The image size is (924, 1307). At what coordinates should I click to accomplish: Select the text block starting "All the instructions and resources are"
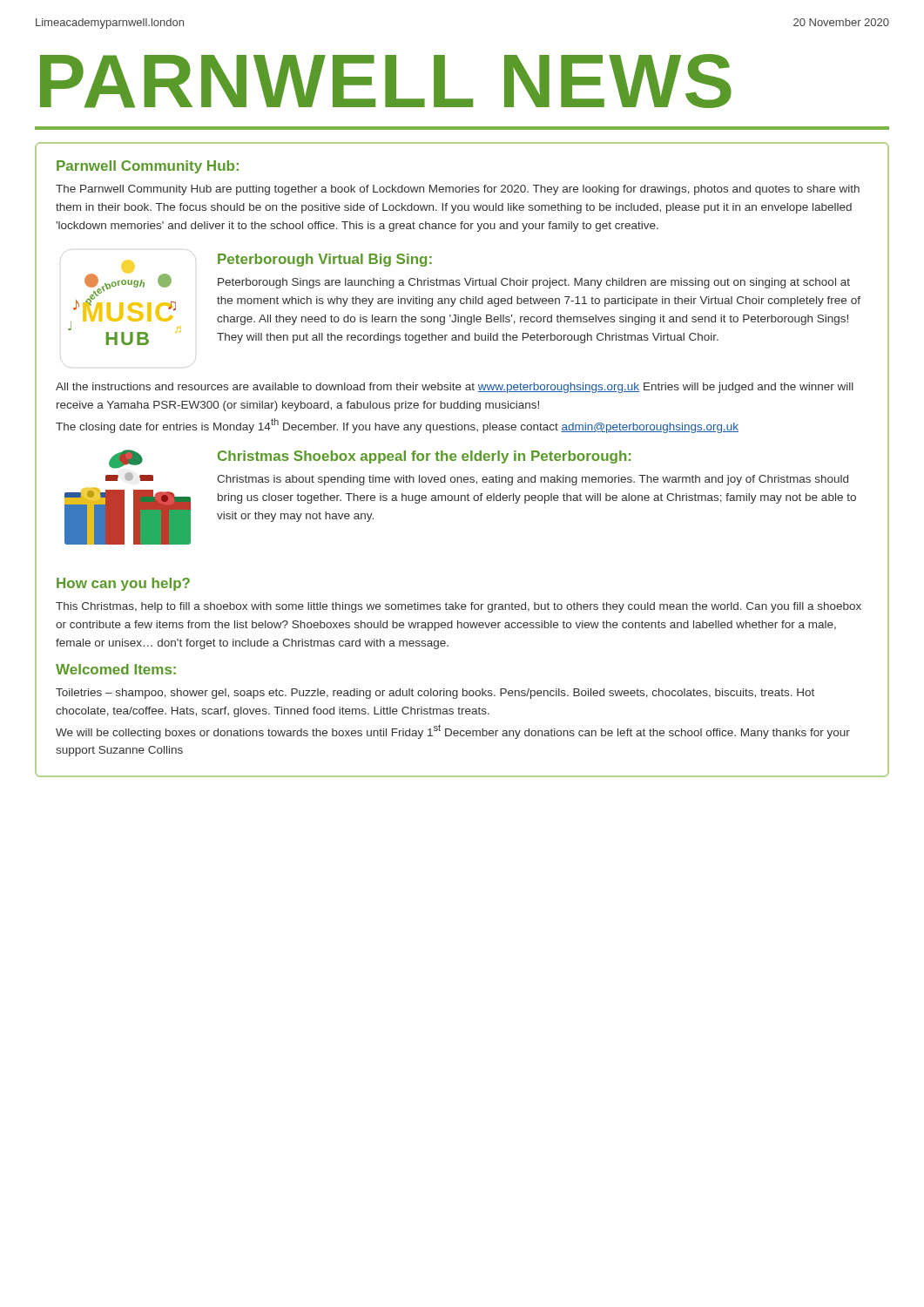462,407
